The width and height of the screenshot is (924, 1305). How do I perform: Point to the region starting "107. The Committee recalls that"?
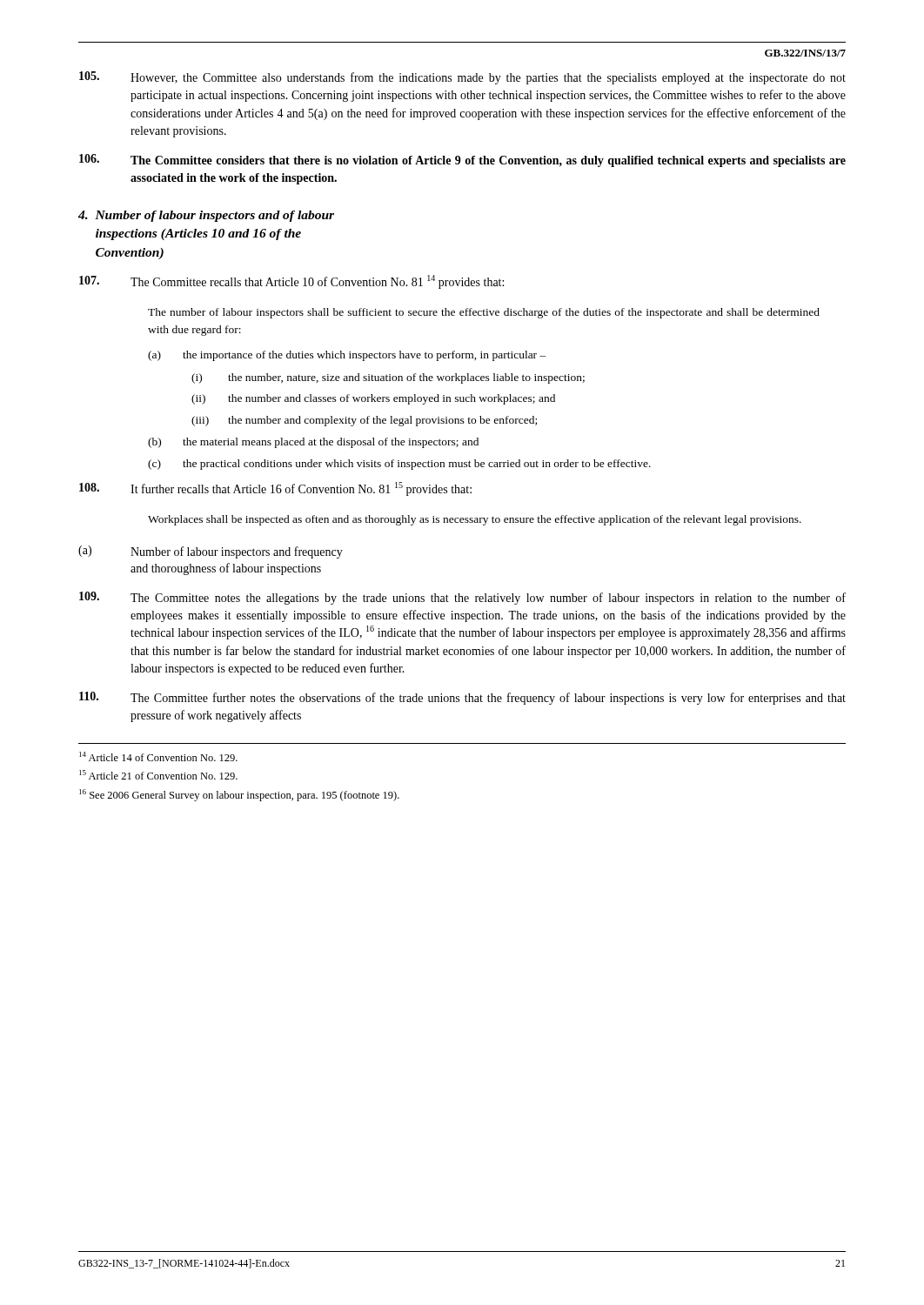462,283
